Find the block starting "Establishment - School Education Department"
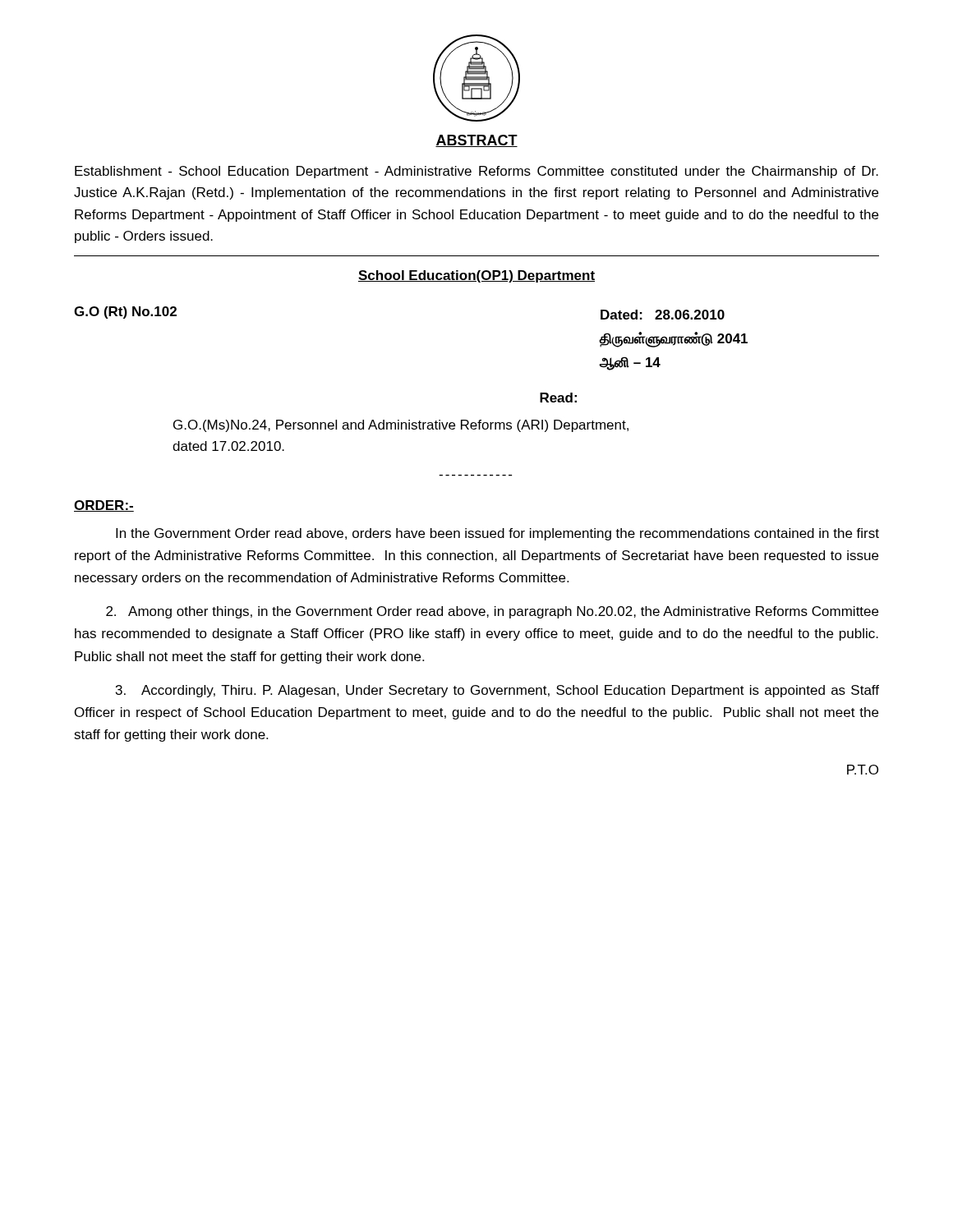Image resolution: width=953 pixels, height=1232 pixels. [476, 204]
